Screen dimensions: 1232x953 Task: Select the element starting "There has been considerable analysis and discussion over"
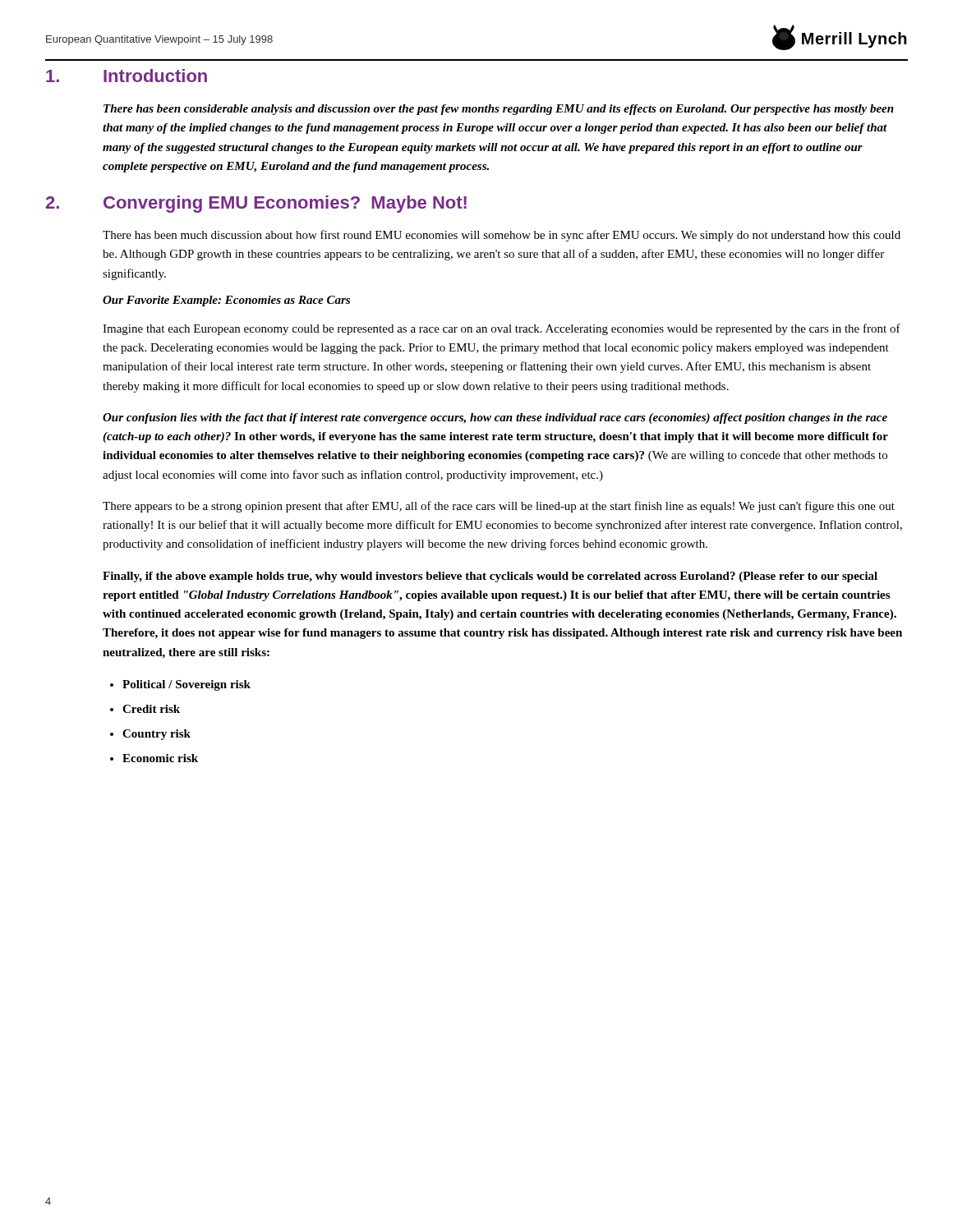tap(505, 138)
